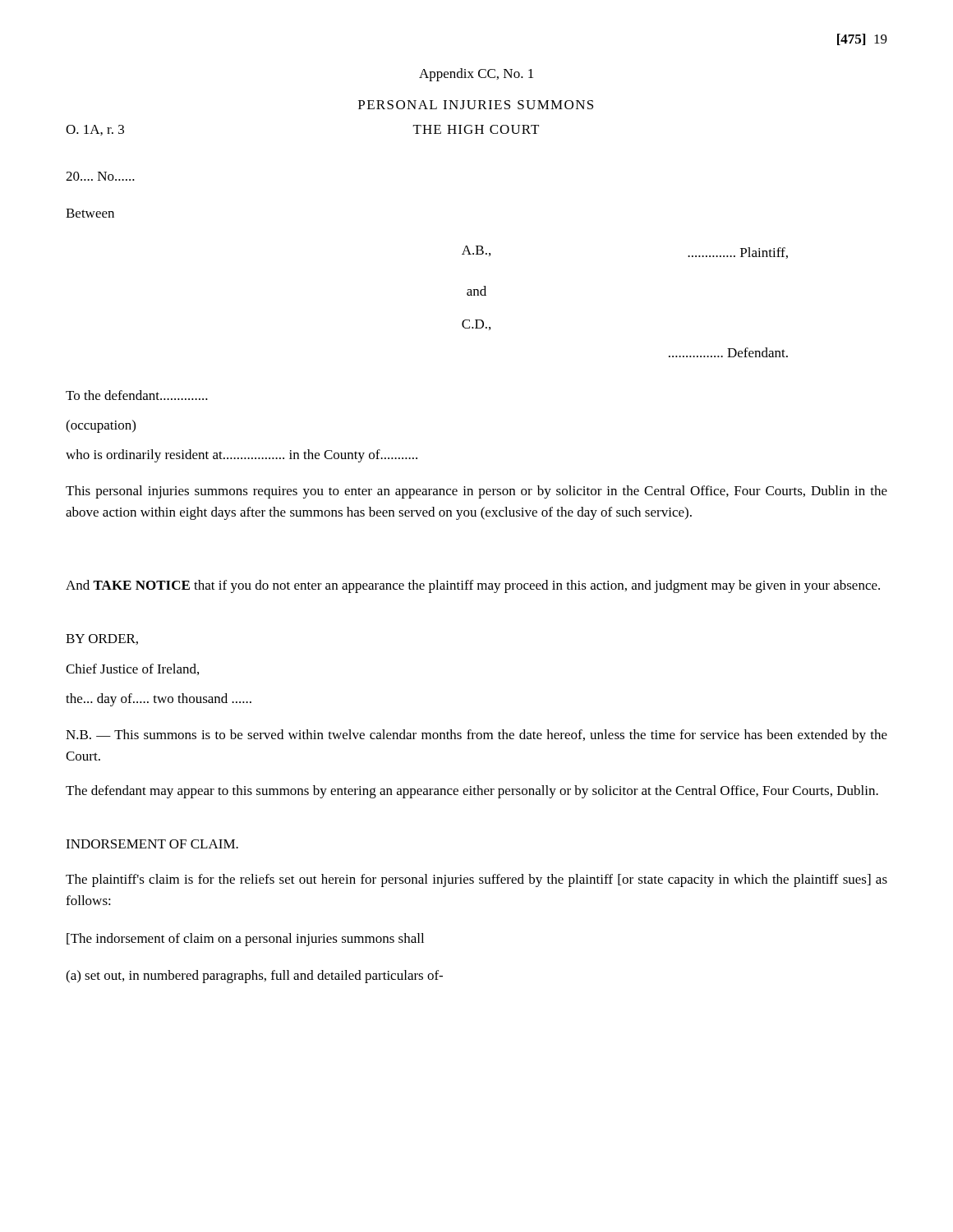Point to "PERSONAL INJURIES SUMMONS"
953x1232 pixels.
pyautogui.click(x=476, y=105)
